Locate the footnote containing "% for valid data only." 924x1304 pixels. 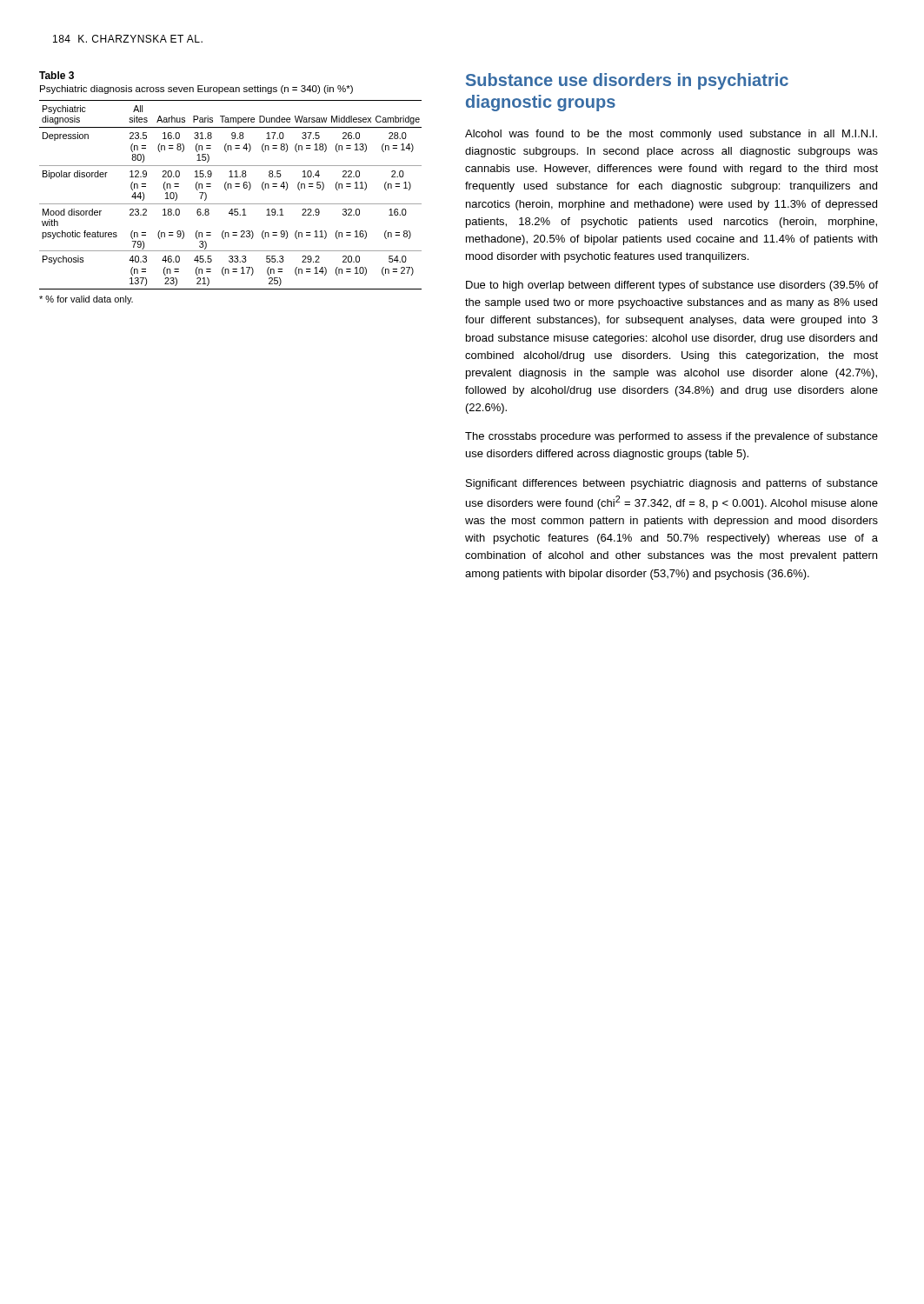pyautogui.click(x=86, y=299)
